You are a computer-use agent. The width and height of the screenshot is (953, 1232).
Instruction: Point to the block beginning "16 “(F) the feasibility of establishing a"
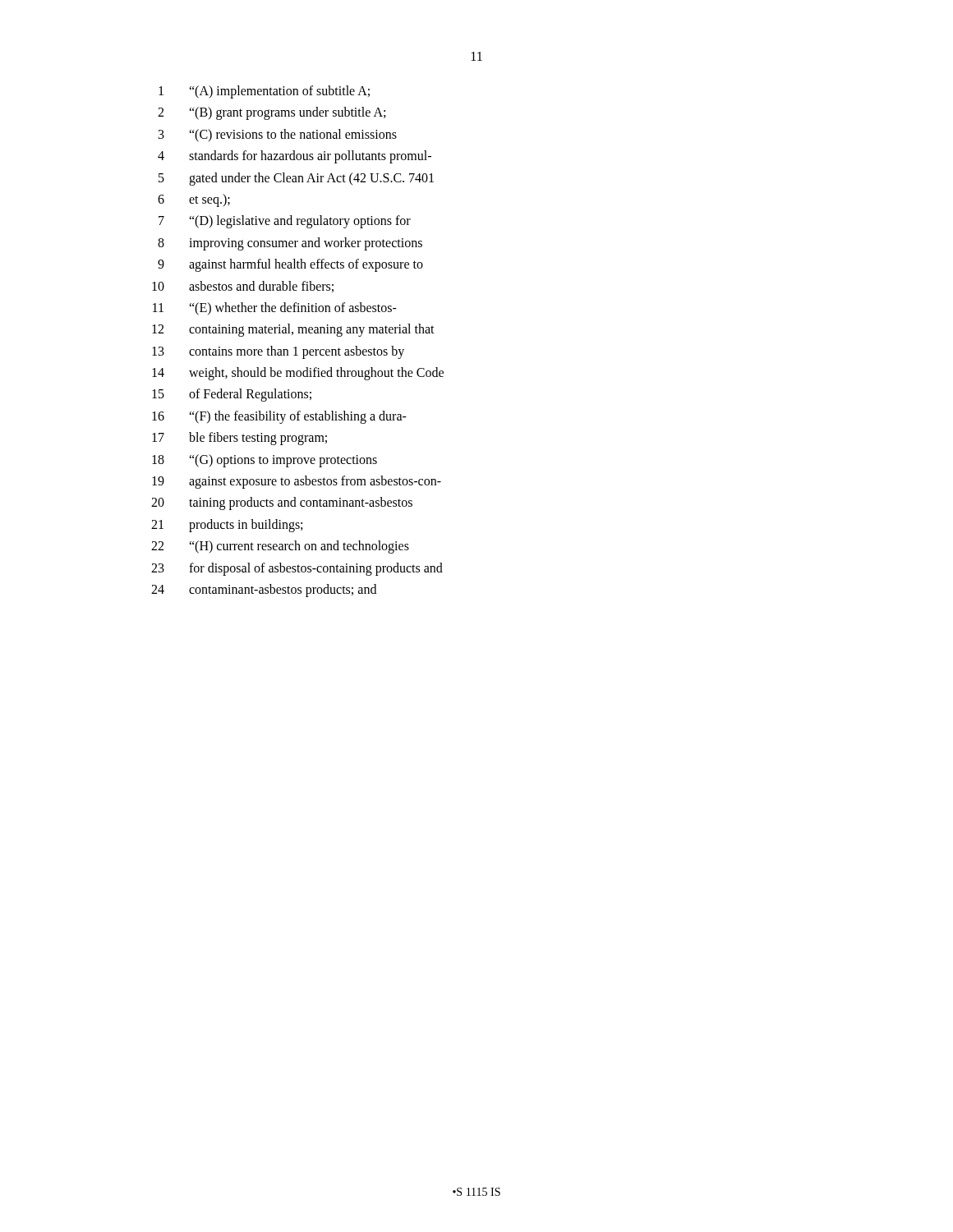click(279, 417)
